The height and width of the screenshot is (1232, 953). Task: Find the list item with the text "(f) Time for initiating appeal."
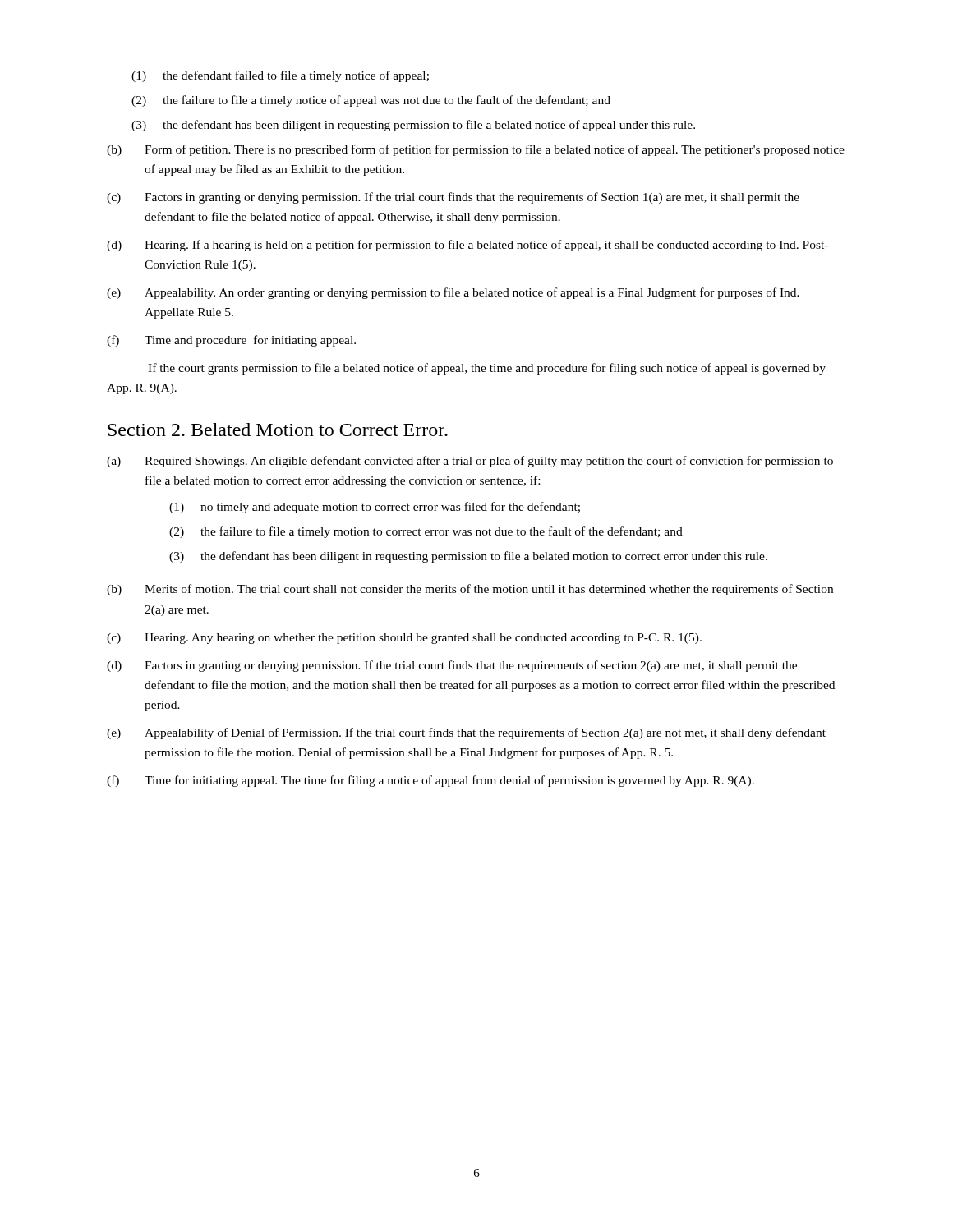click(476, 780)
